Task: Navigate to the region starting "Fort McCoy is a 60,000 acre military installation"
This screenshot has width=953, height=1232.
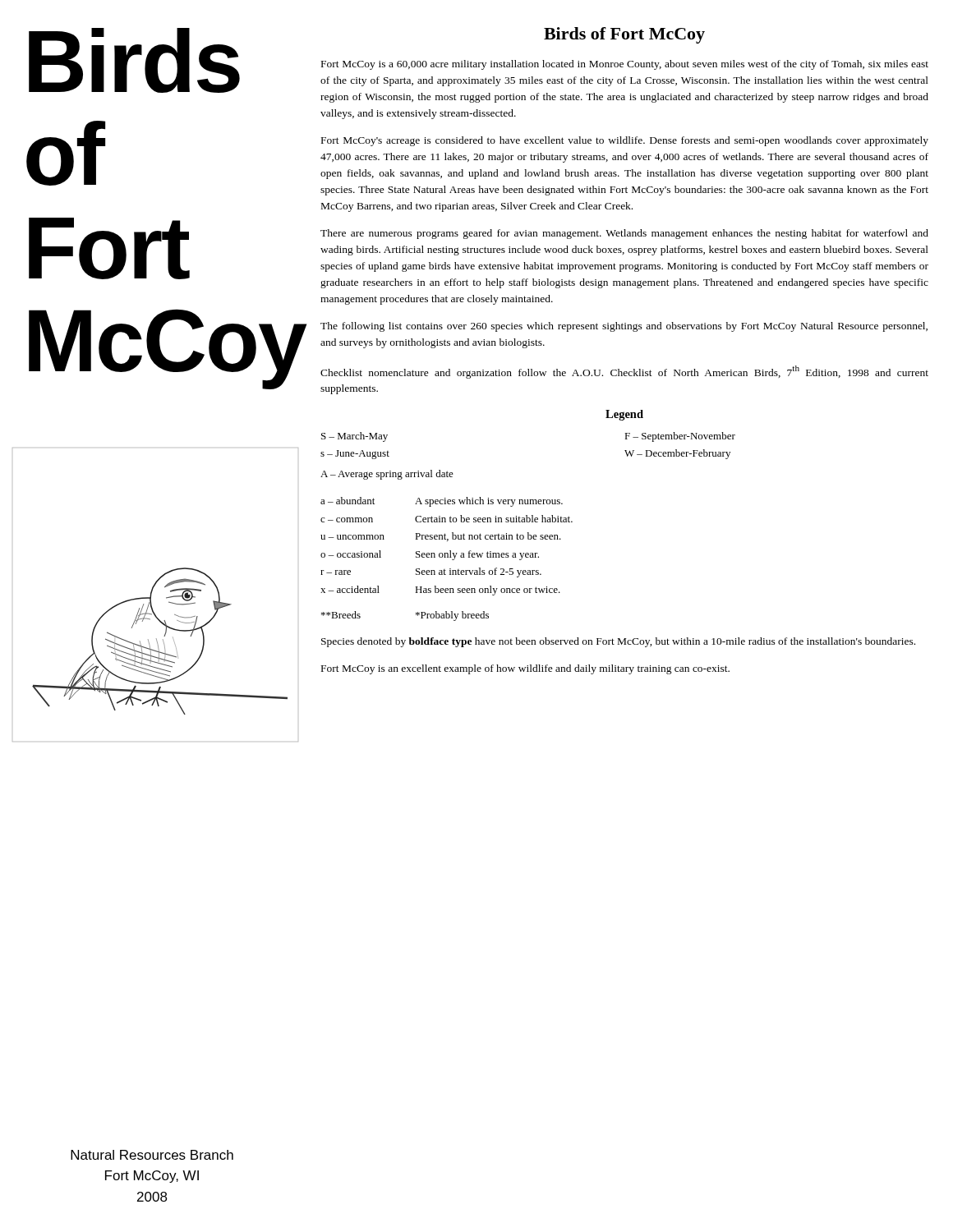Action: pos(624,88)
